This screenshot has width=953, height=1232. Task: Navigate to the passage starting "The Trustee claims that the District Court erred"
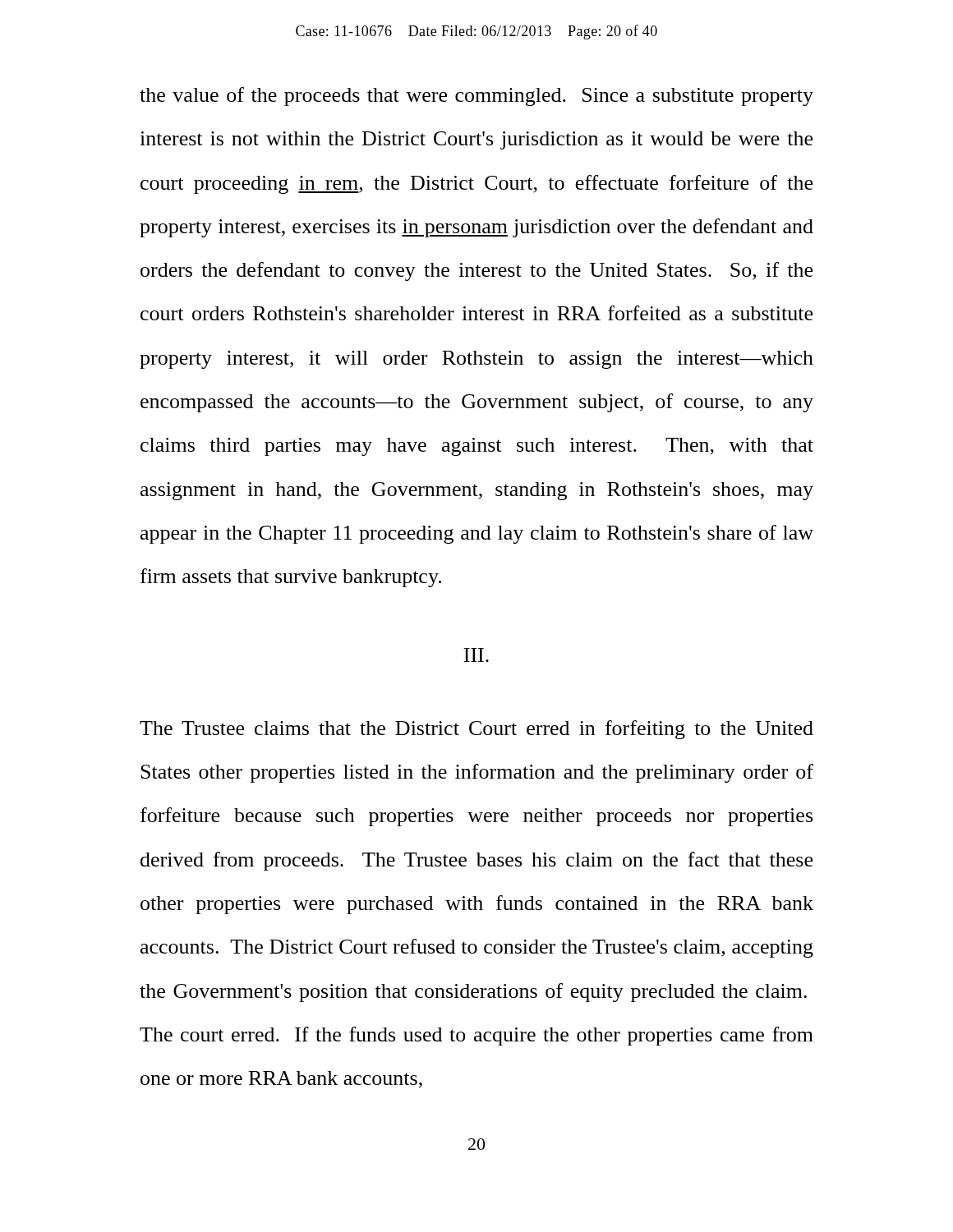tap(476, 903)
